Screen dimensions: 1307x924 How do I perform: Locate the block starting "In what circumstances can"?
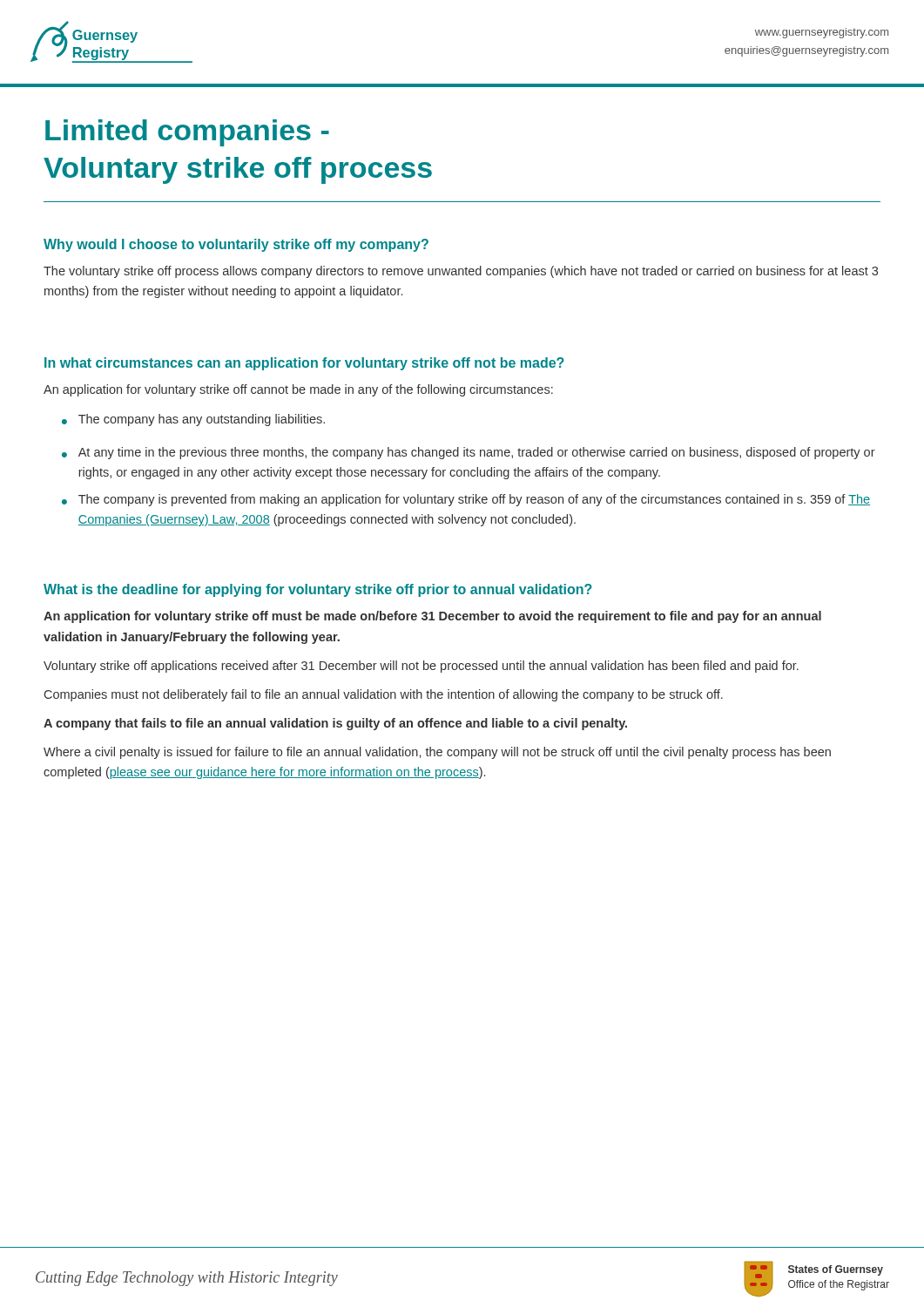[304, 363]
